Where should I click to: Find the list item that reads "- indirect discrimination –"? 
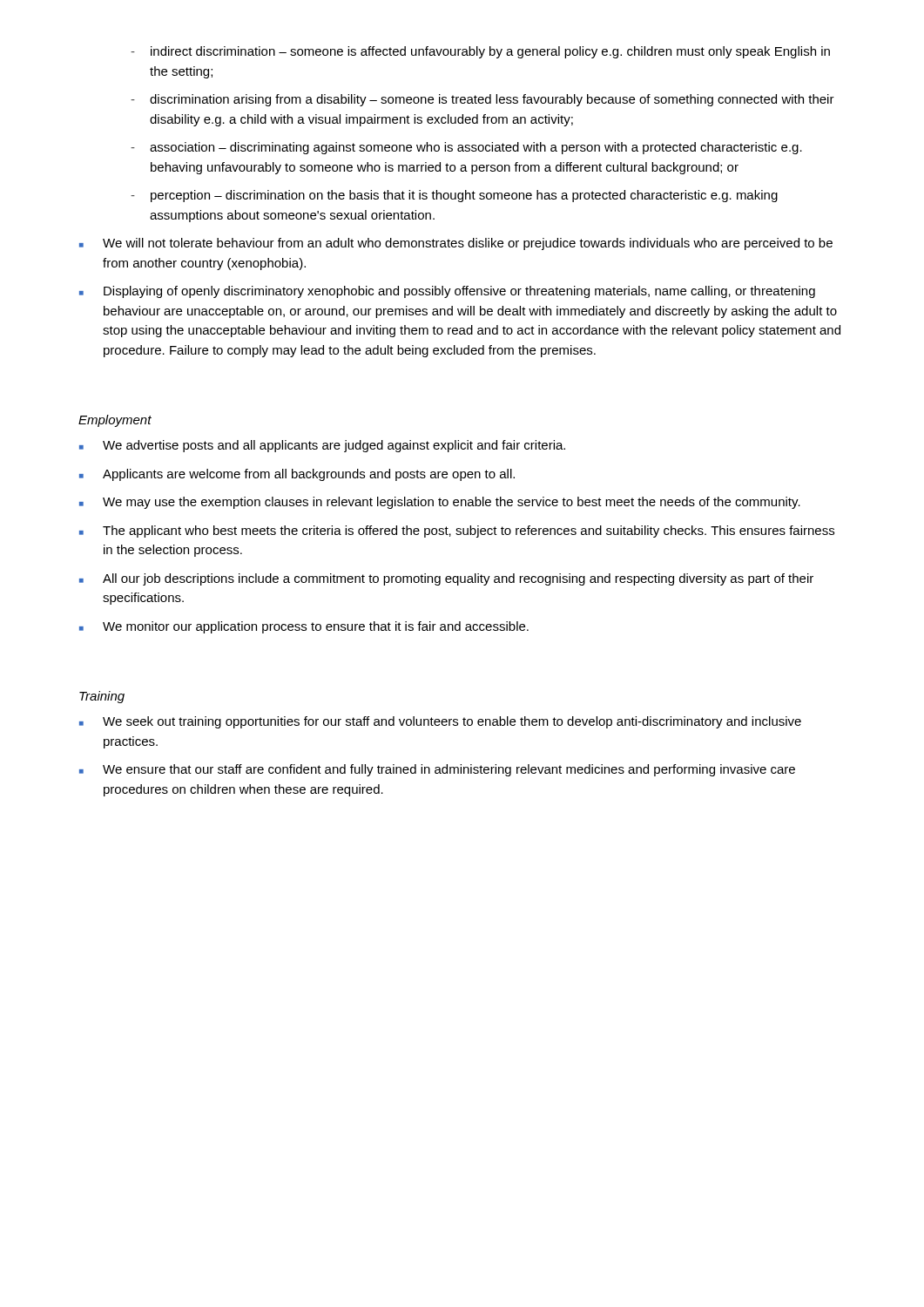pyautogui.click(x=488, y=61)
